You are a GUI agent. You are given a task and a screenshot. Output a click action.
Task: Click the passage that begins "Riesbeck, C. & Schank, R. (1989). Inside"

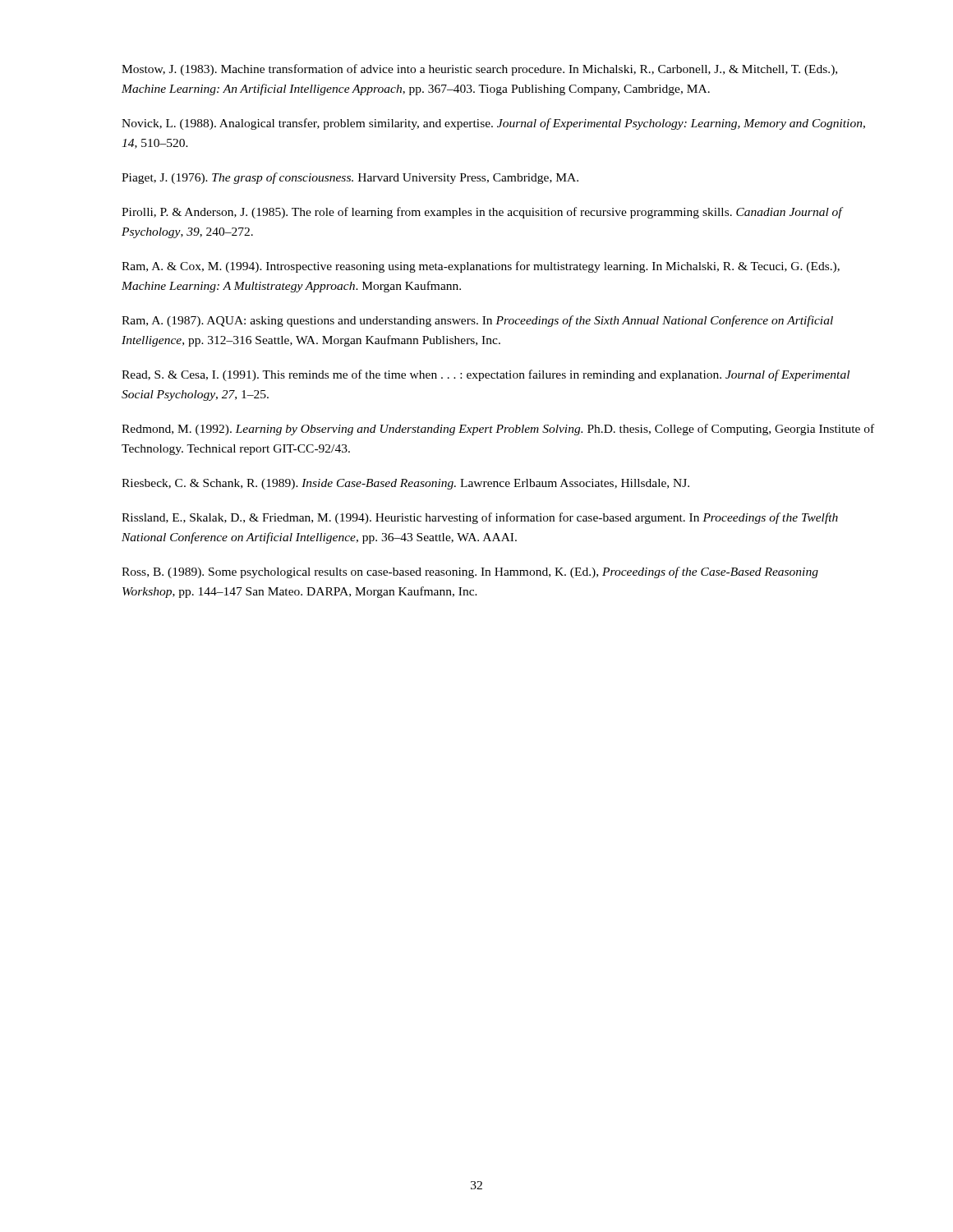point(483,483)
